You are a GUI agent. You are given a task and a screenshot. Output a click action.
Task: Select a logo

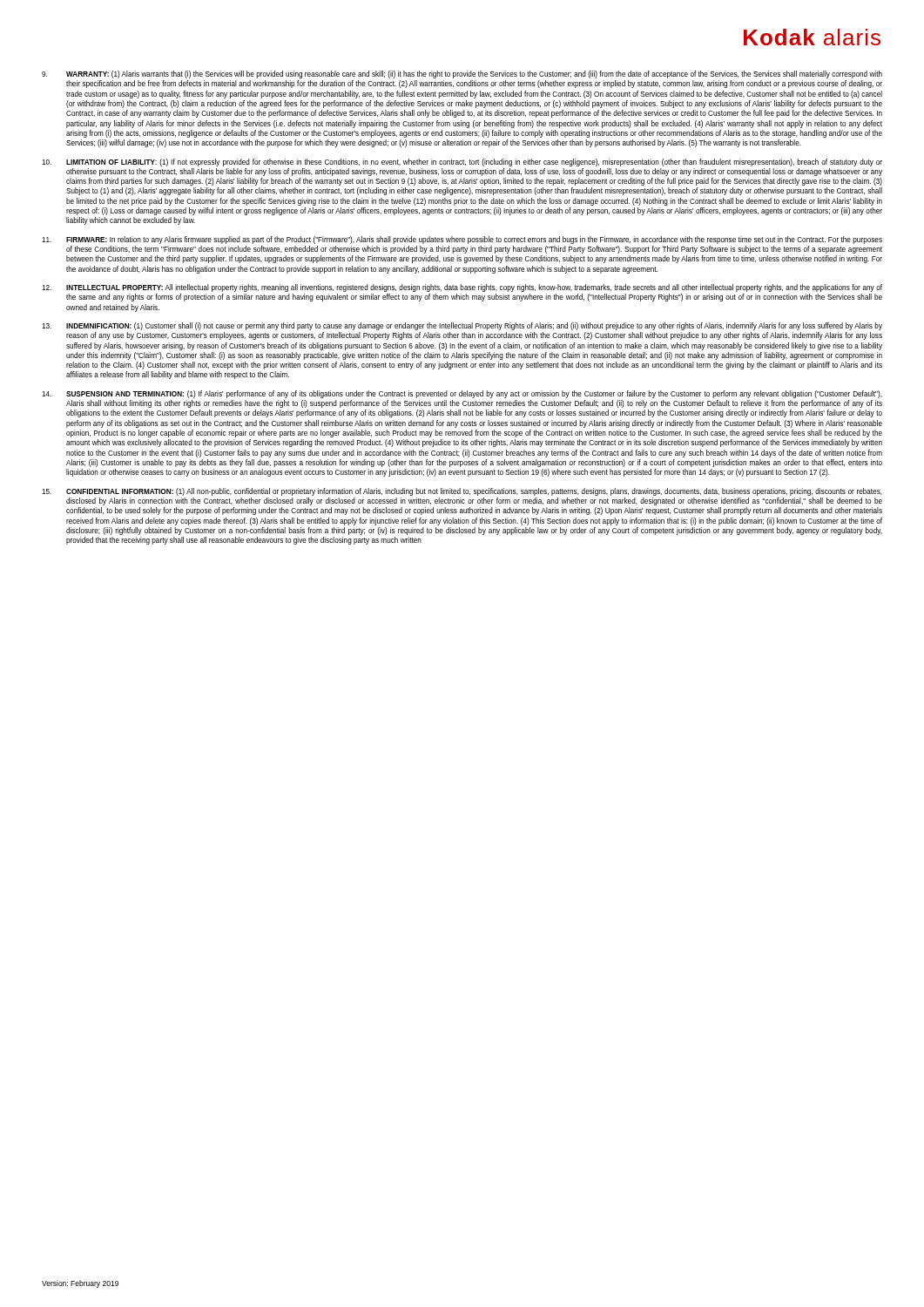pyautogui.click(x=812, y=38)
